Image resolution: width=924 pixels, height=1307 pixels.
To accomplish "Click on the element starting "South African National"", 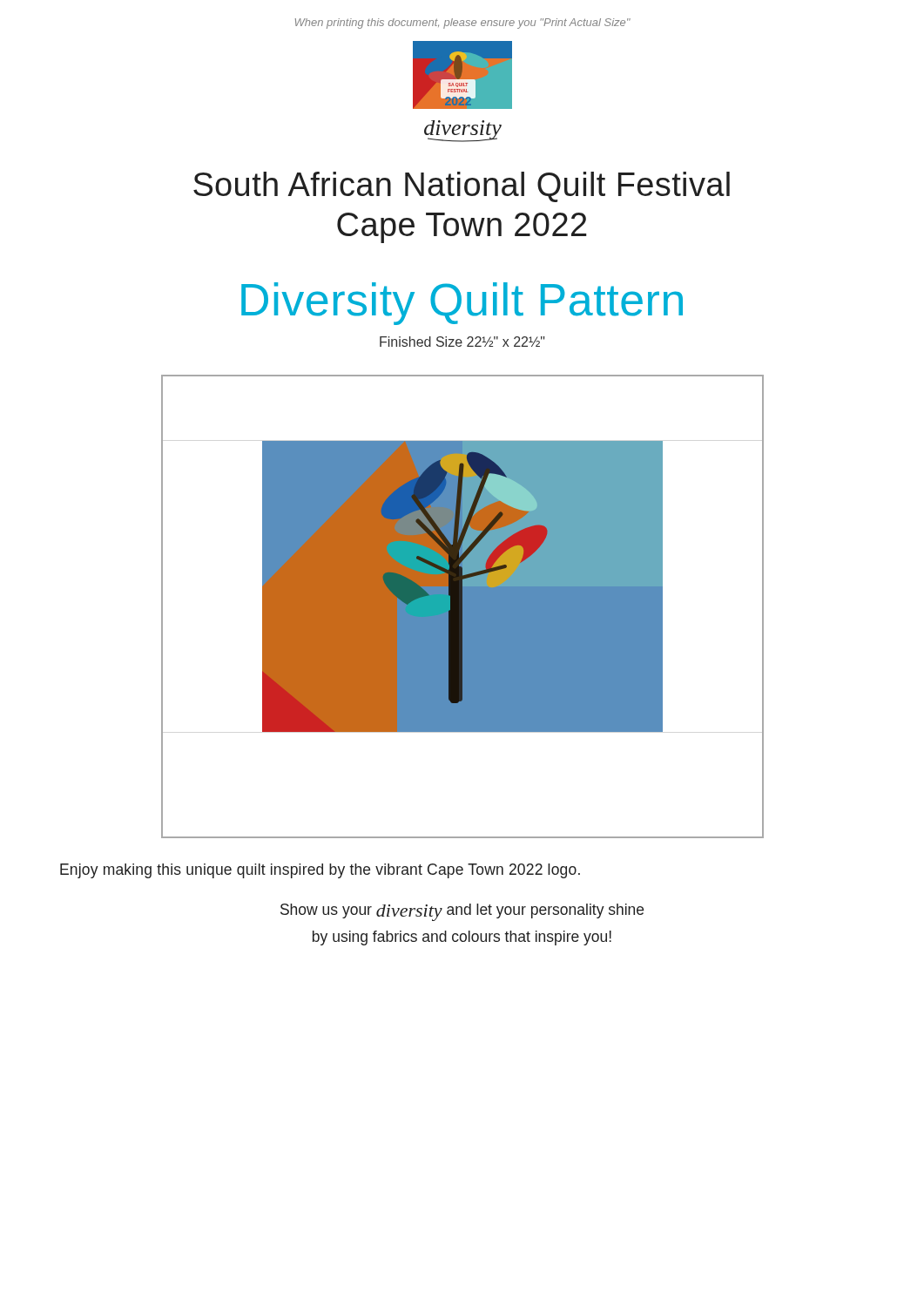I will [x=462, y=205].
